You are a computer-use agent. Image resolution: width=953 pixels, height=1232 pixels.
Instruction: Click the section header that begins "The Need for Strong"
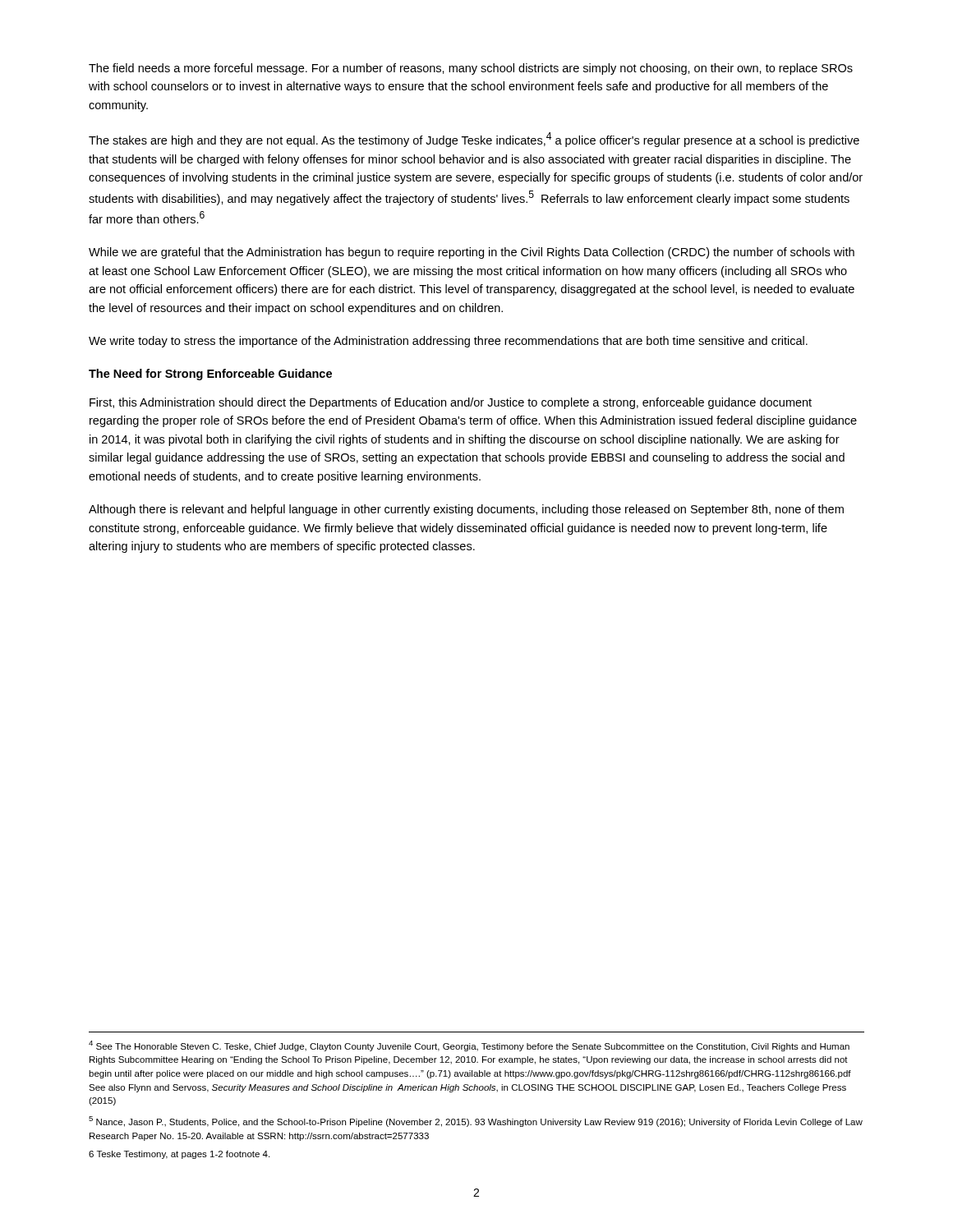(211, 373)
